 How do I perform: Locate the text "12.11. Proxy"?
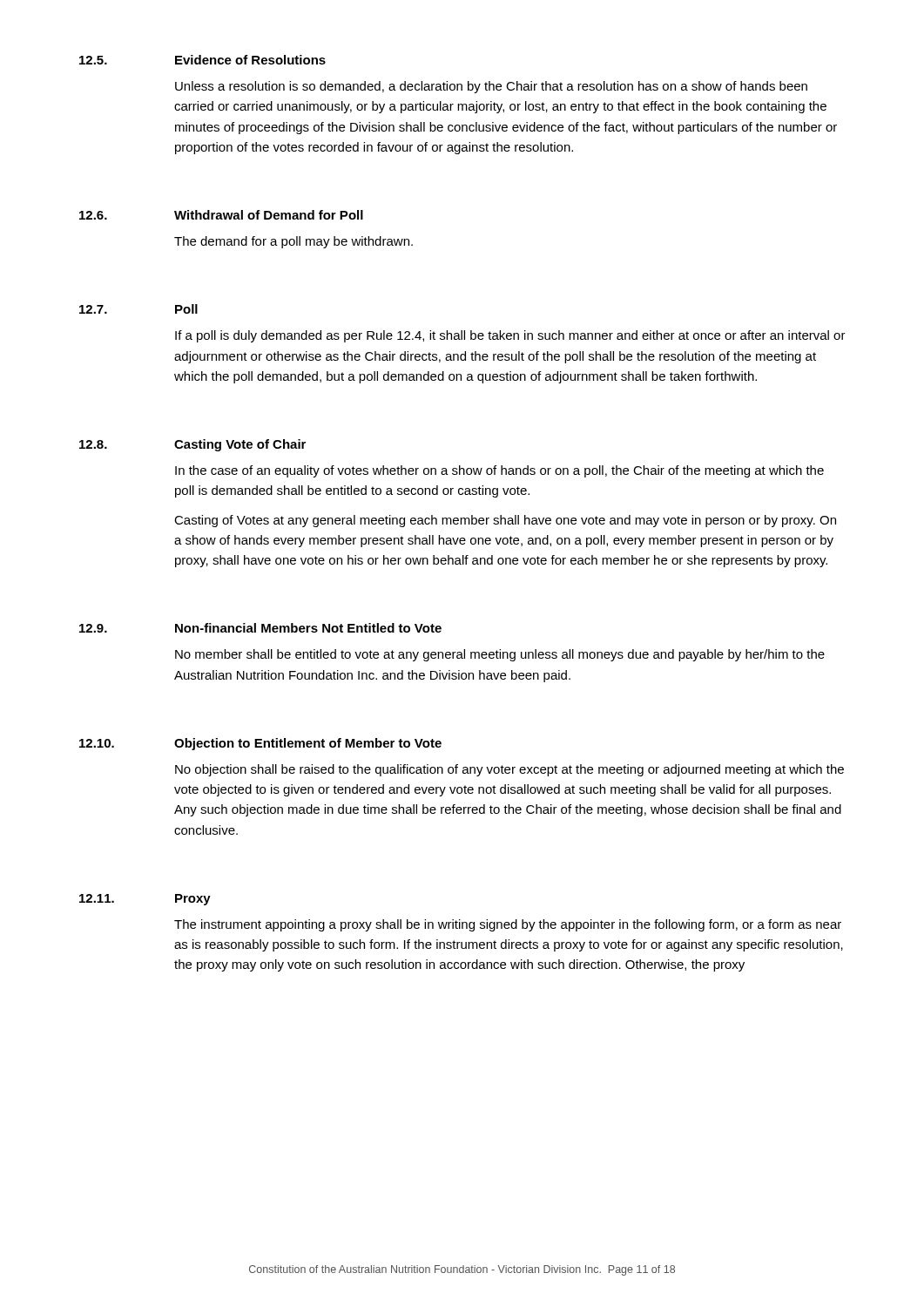tap(100, 900)
